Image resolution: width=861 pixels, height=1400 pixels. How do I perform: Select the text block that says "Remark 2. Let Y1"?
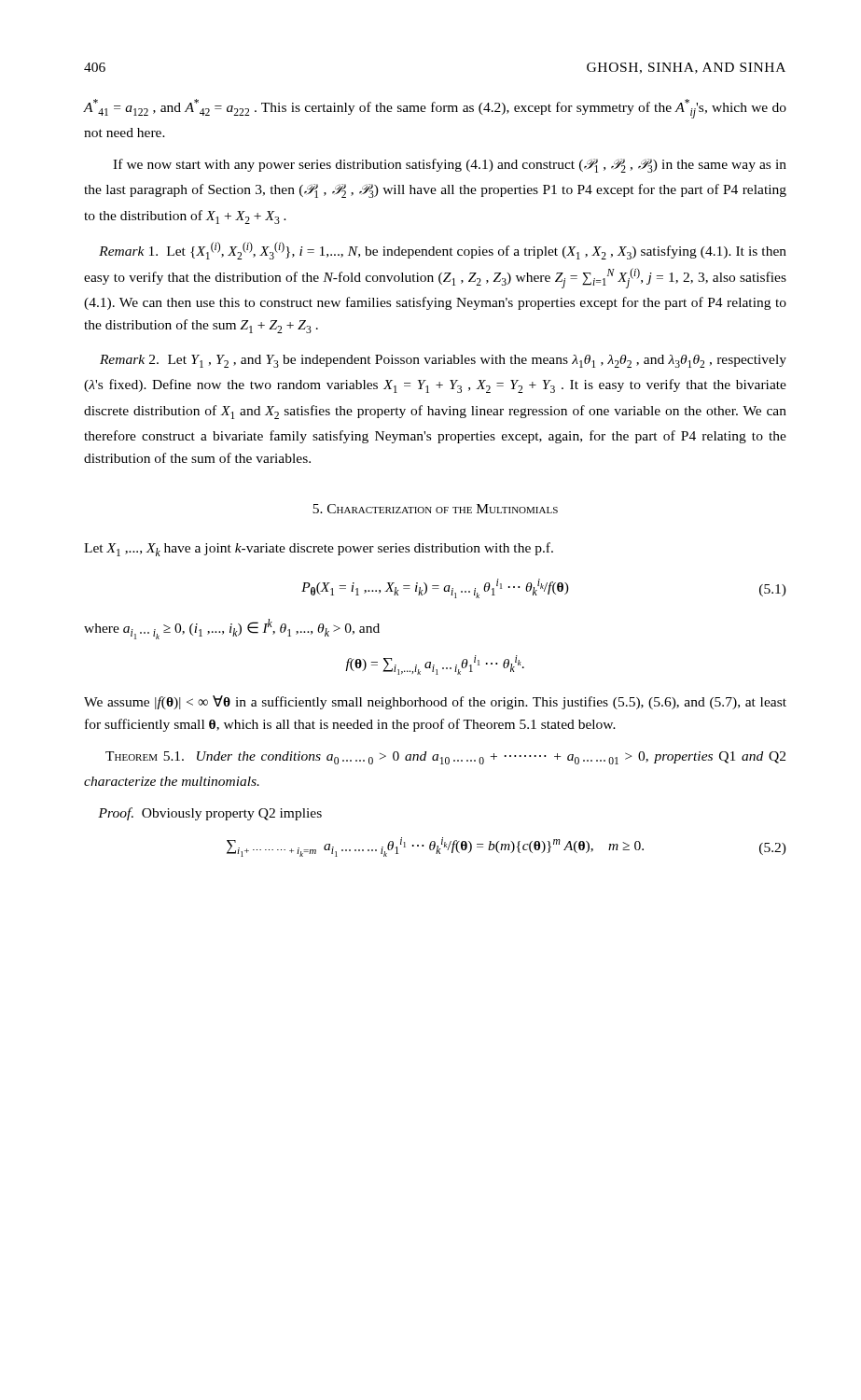point(435,409)
